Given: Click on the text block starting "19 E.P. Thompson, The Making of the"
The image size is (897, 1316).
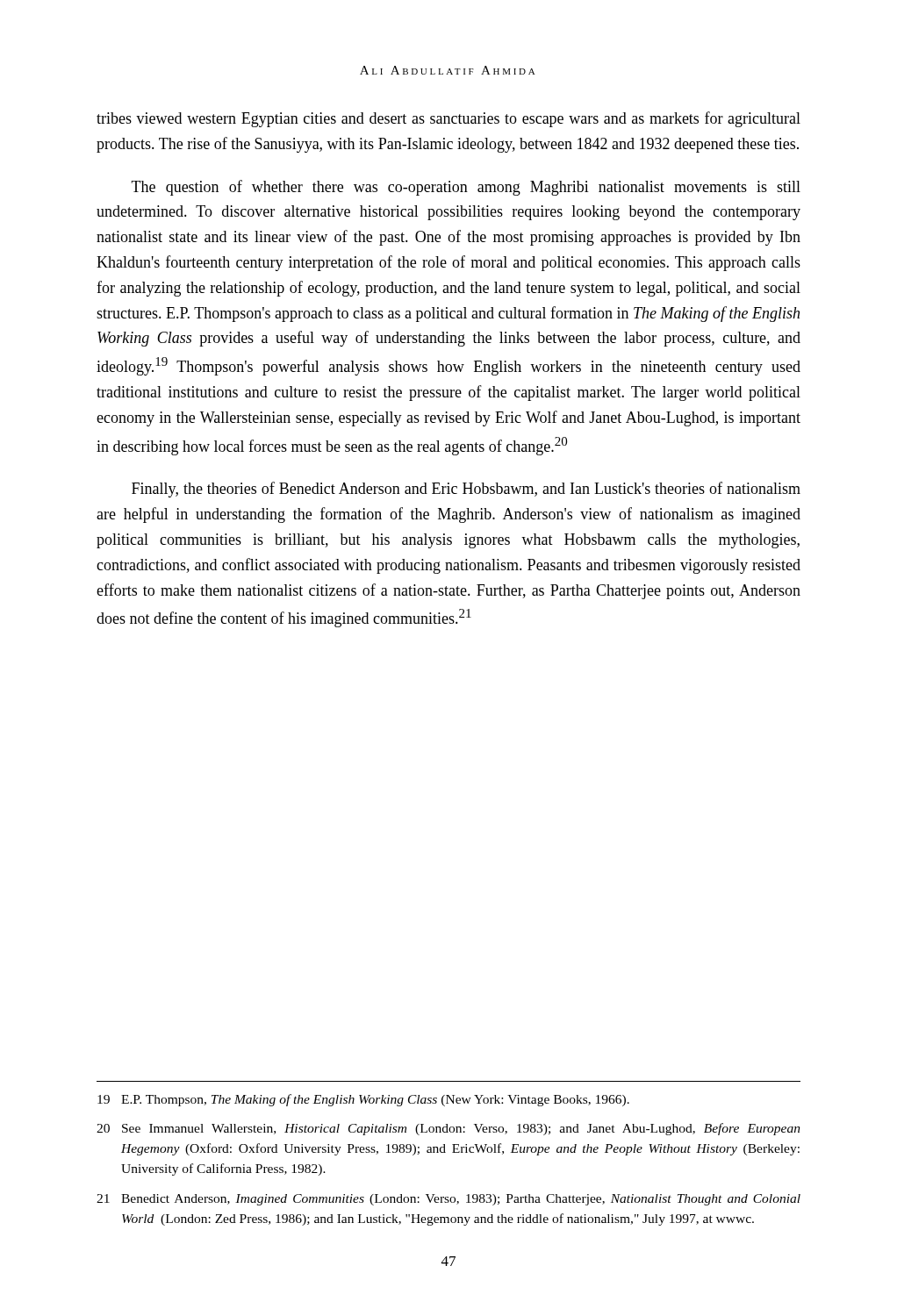Looking at the screenshot, I should click(x=448, y=1099).
